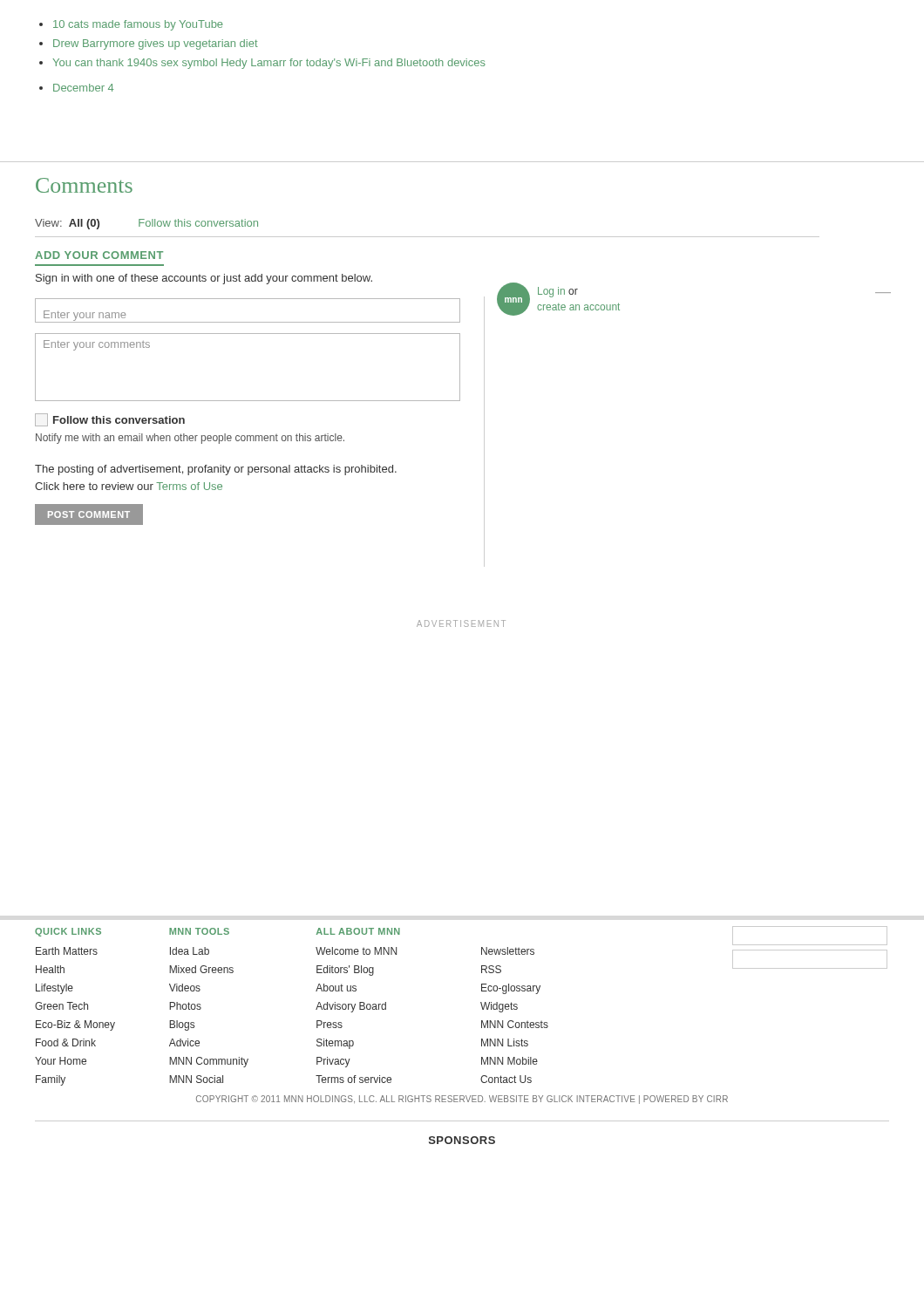Select the region starting "Sign in with one of these"
924x1308 pixels.
204,278
